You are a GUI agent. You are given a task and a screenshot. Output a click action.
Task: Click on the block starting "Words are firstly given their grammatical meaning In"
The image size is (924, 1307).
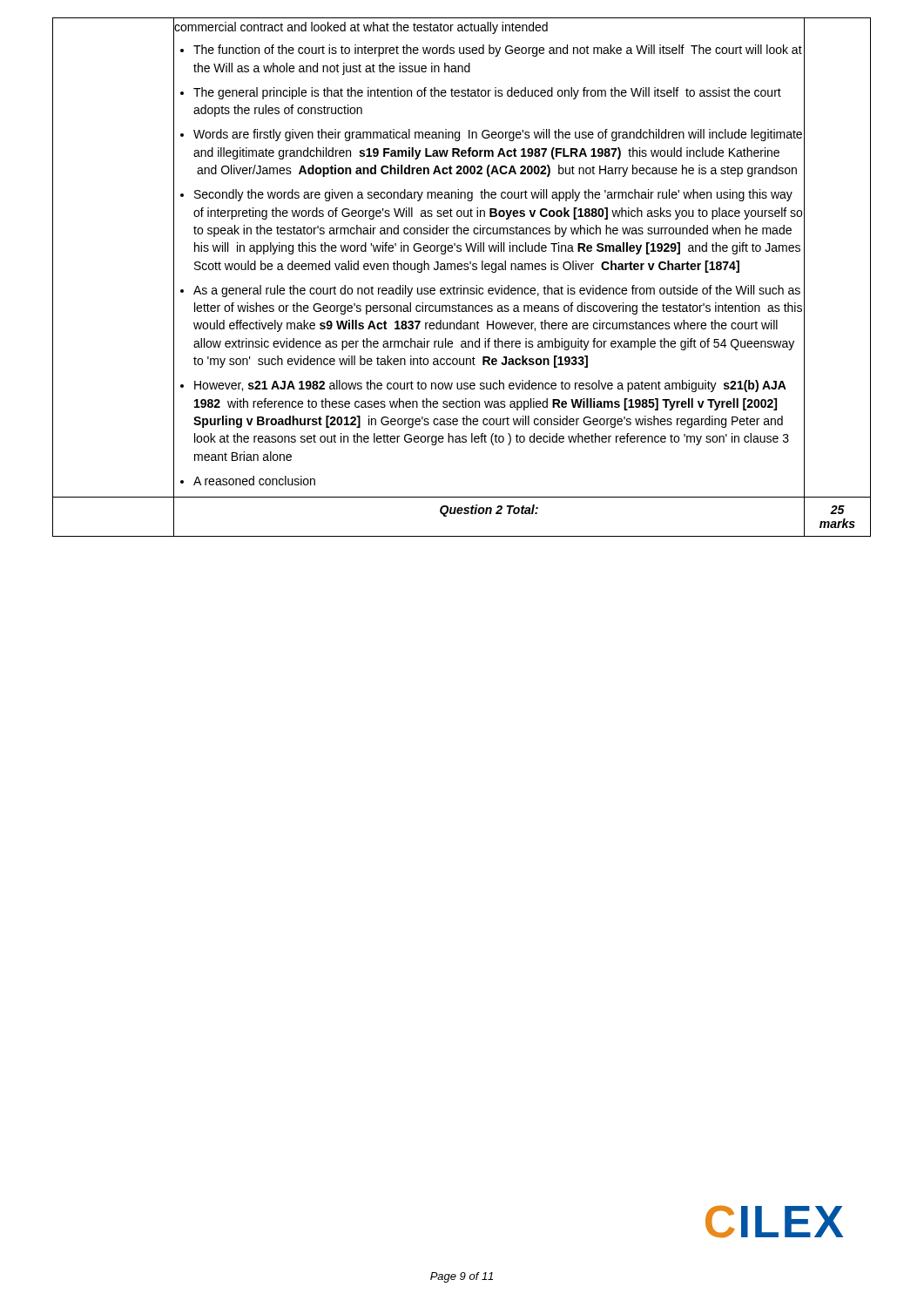point(498,152)
